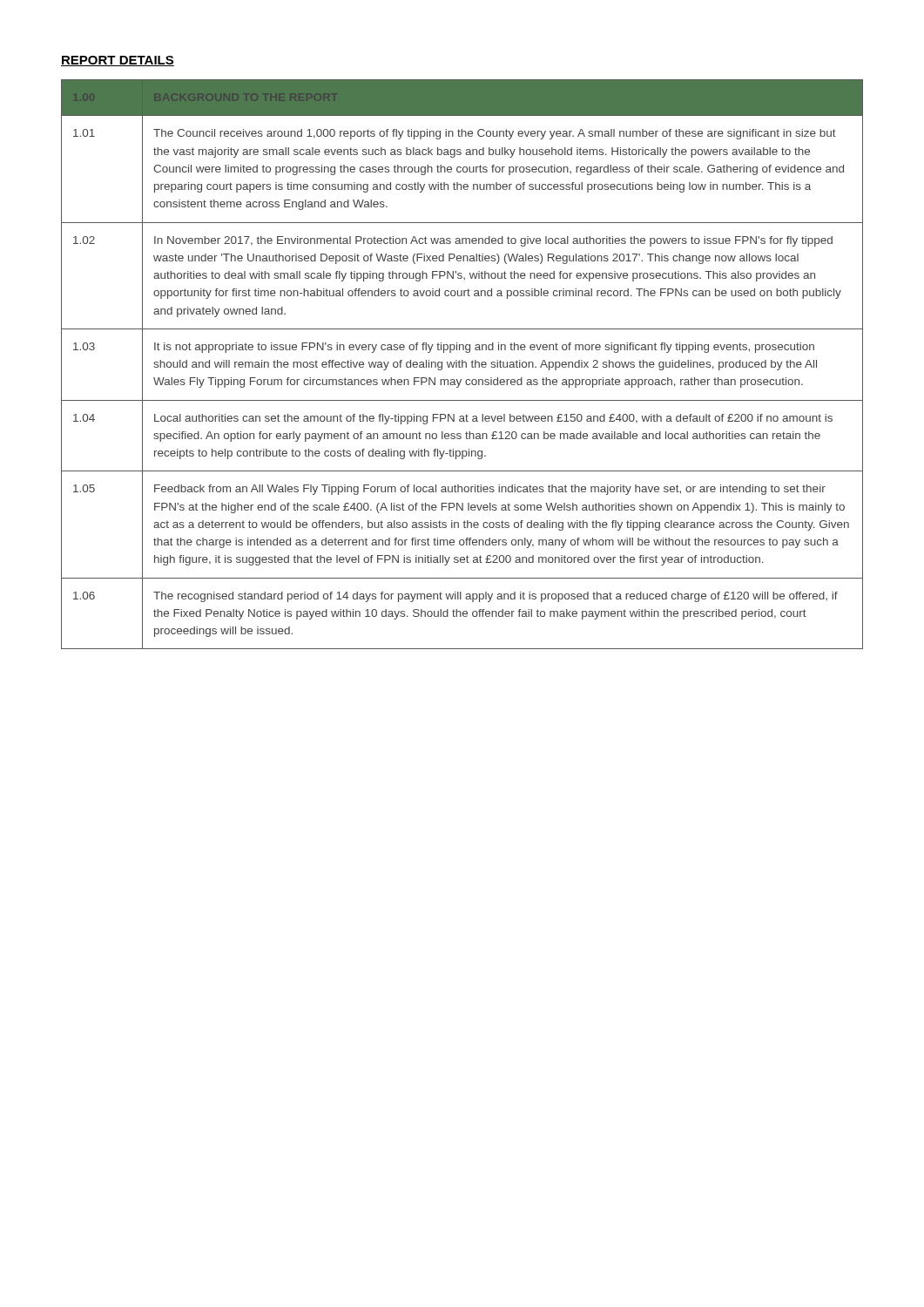Locate the passage starting "REPORT DETAILS"

click(117, 60)
